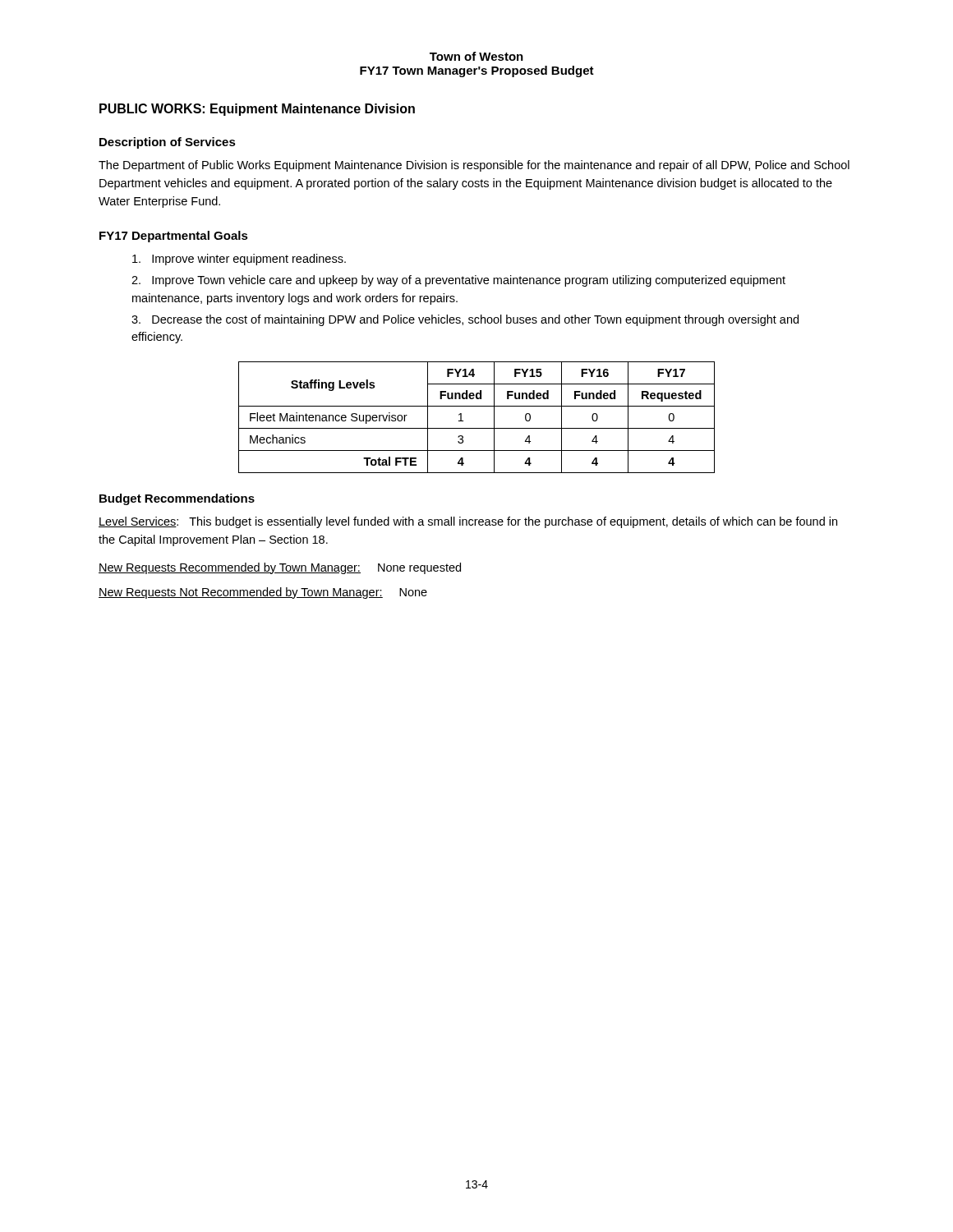Image resolution: width=953 pixels, height=1232 pixels.
Task: Locate the table with the text "Fleet Maintenance Supervisor"
Action: pyautogui.click(x=476, y=417)
